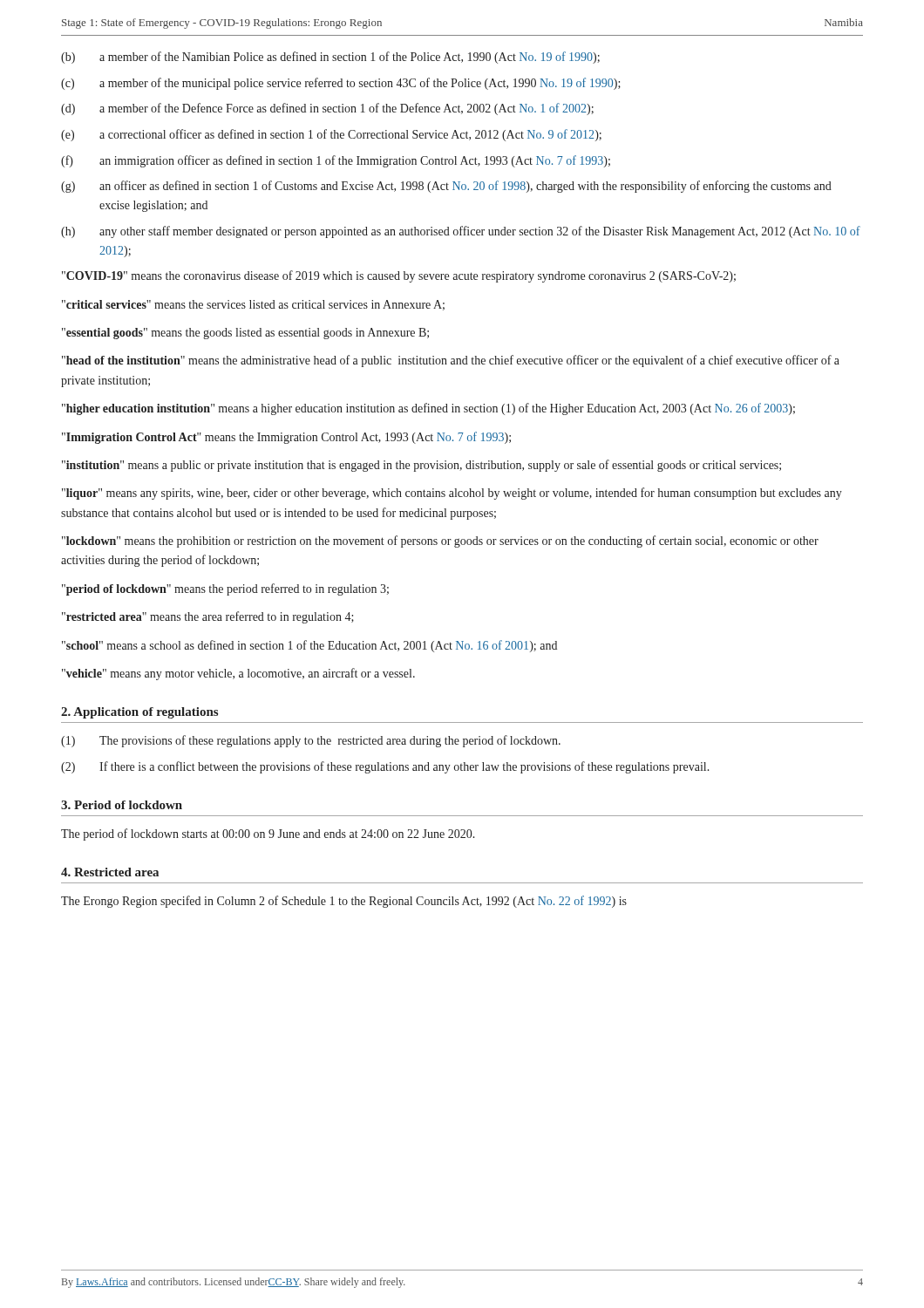Find the region starting "3. Period of"
924x1308 pixels.
click(x=122, y=805)
